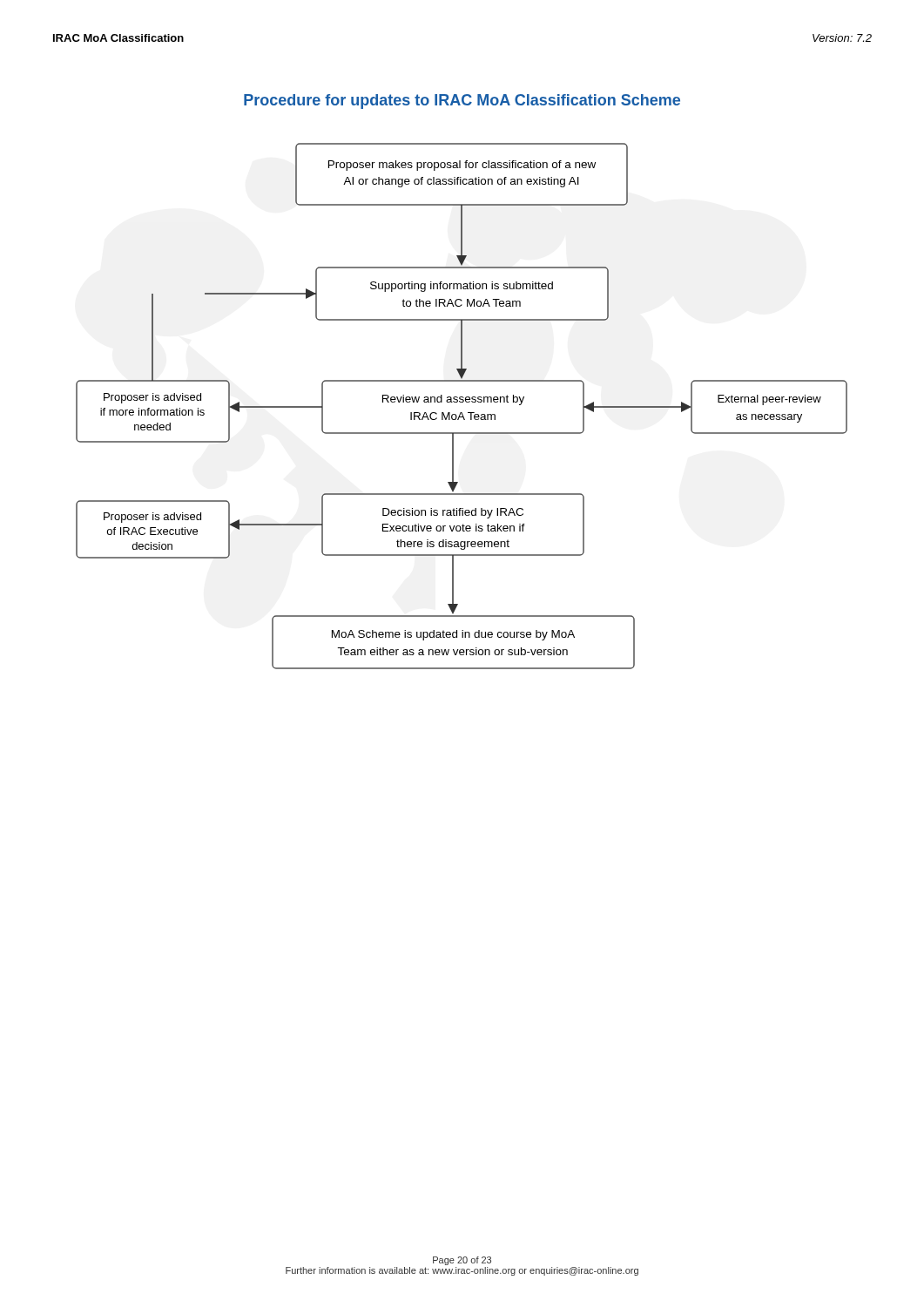Navigate to the passage starting "Procedure for updates to IRAC"

pyautogui.click(x=462, y=100)
